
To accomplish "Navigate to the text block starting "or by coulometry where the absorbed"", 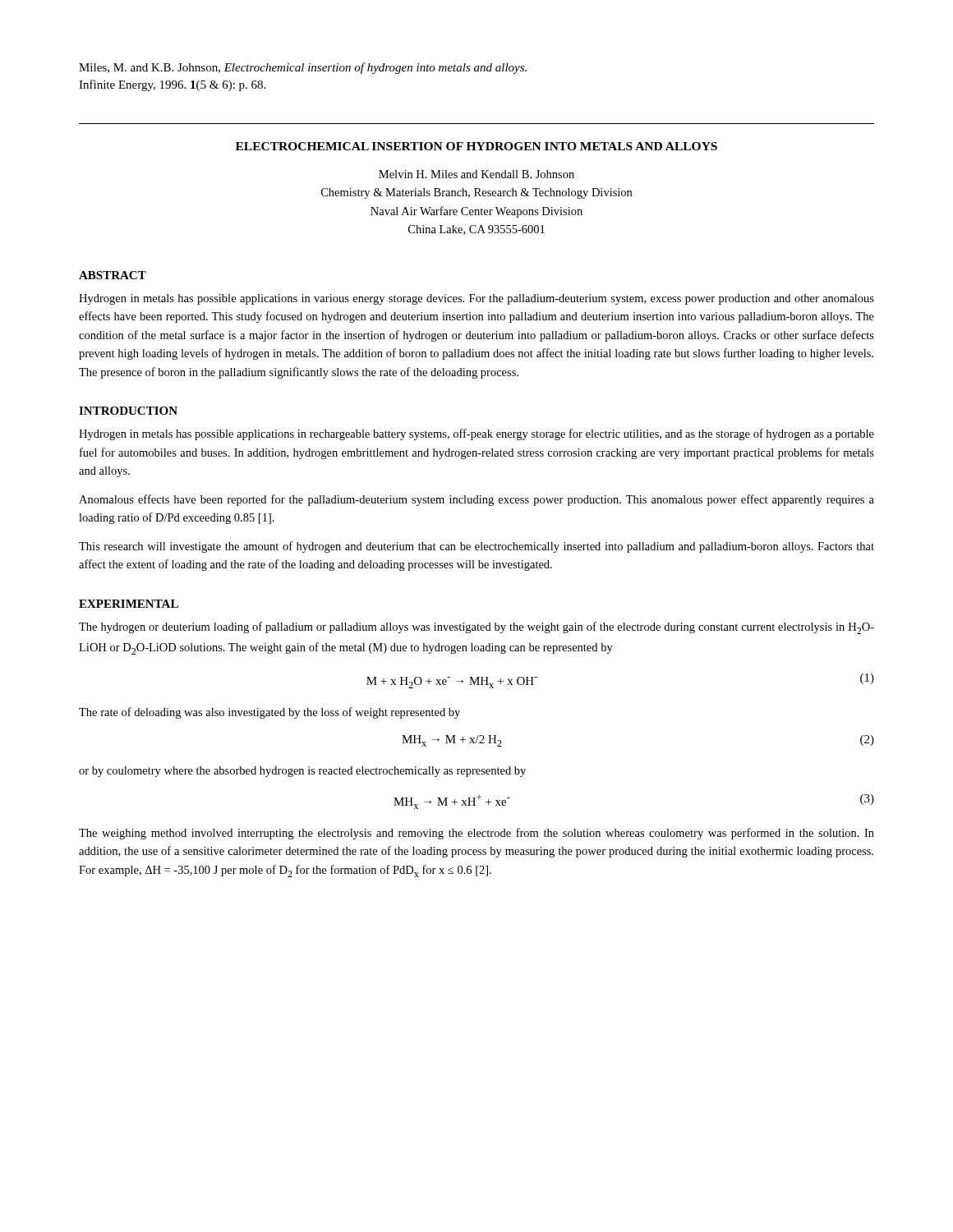I will [302, 771].
